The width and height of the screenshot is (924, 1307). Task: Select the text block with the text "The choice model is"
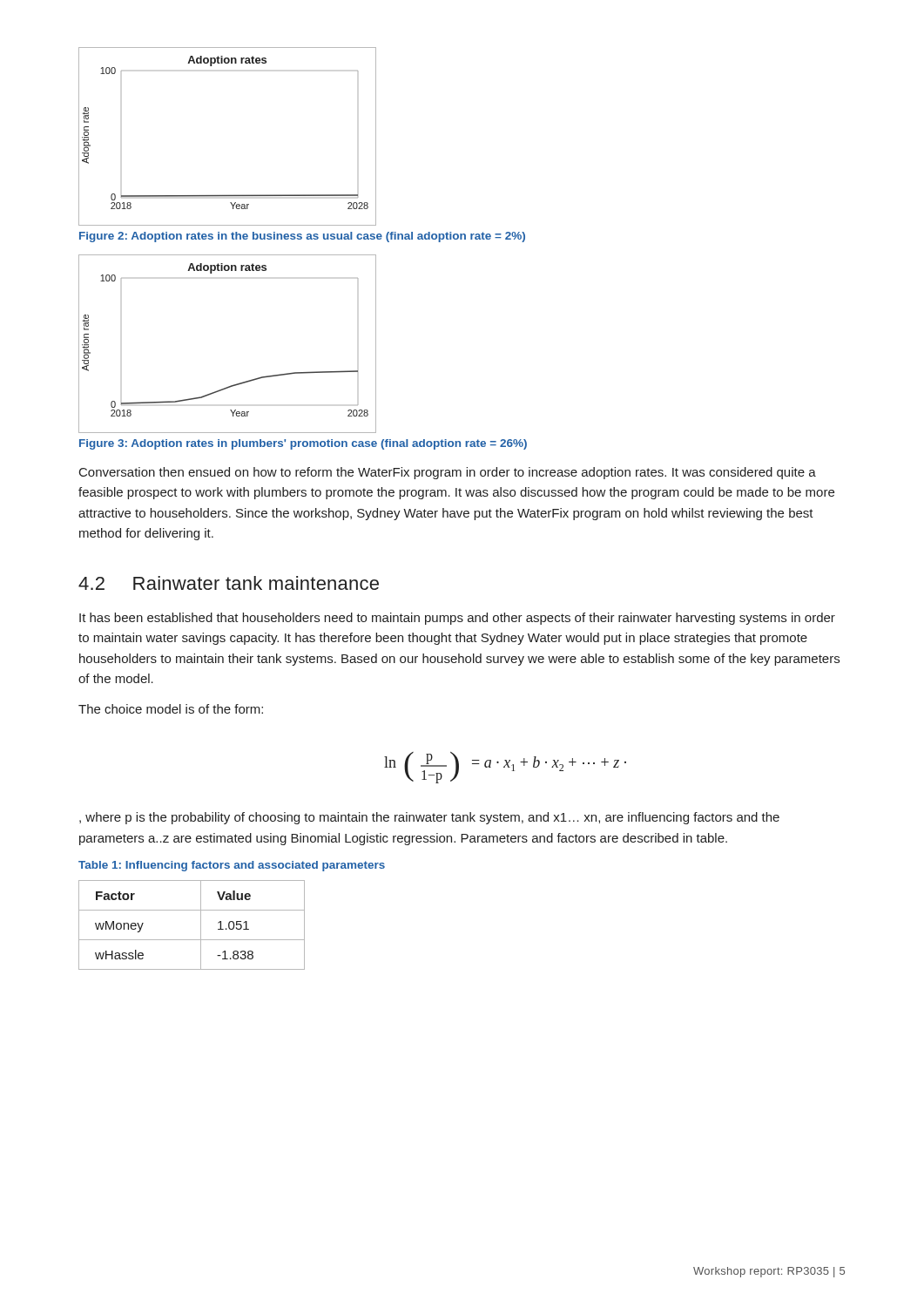point(171,709)
